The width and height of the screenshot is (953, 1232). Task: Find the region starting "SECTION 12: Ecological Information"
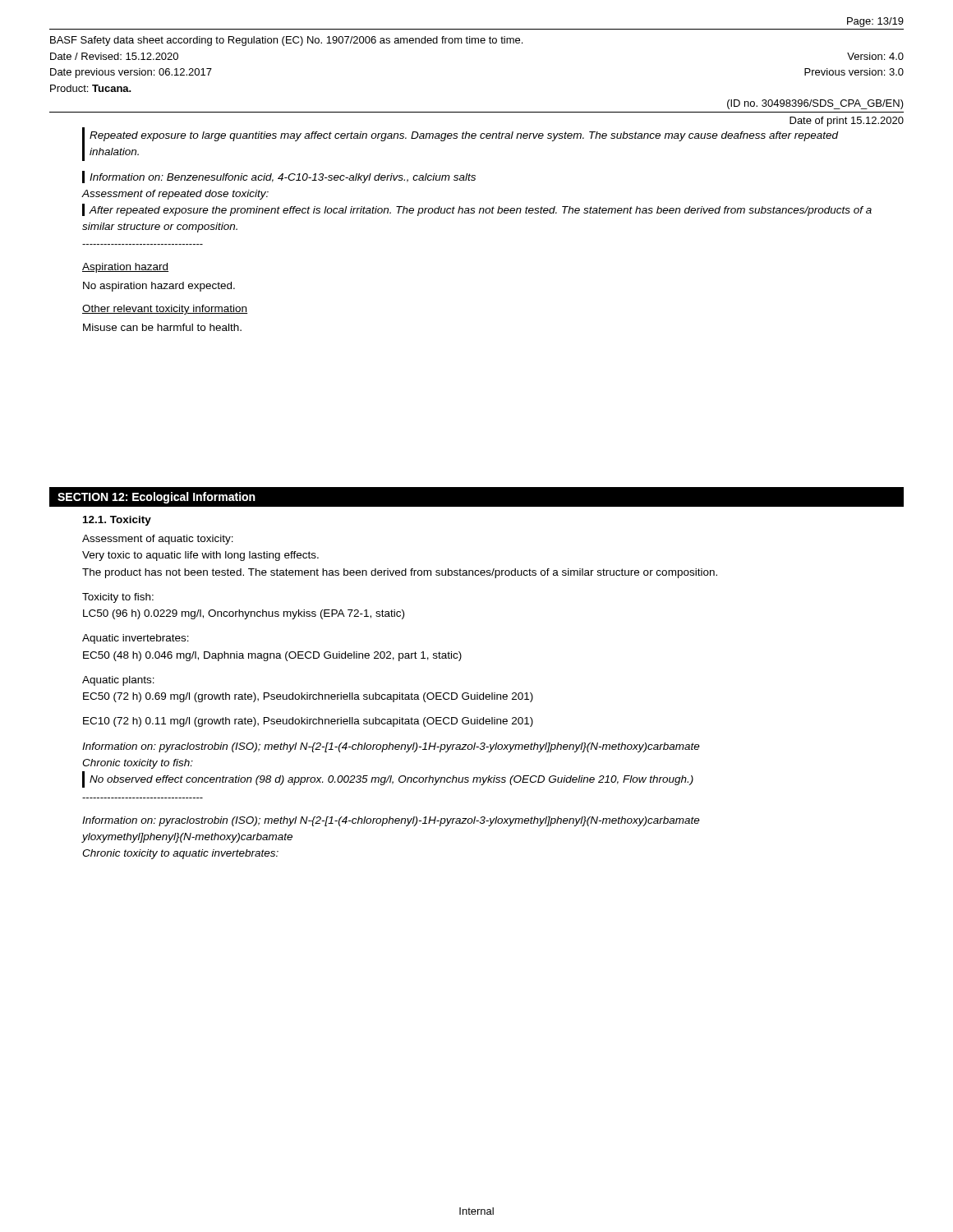coord(157,497)
